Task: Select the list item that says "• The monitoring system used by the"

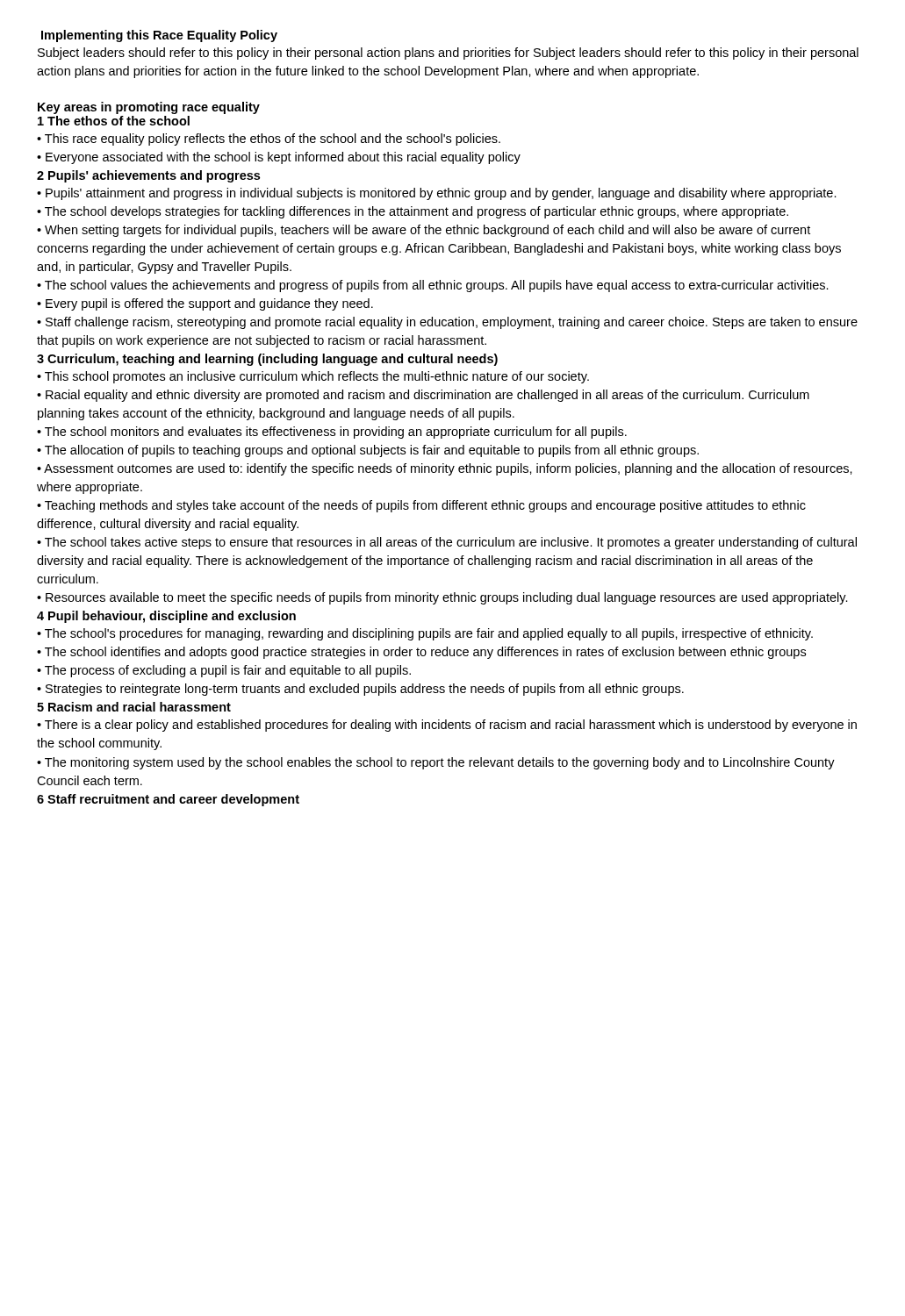Action: (436, 771)
